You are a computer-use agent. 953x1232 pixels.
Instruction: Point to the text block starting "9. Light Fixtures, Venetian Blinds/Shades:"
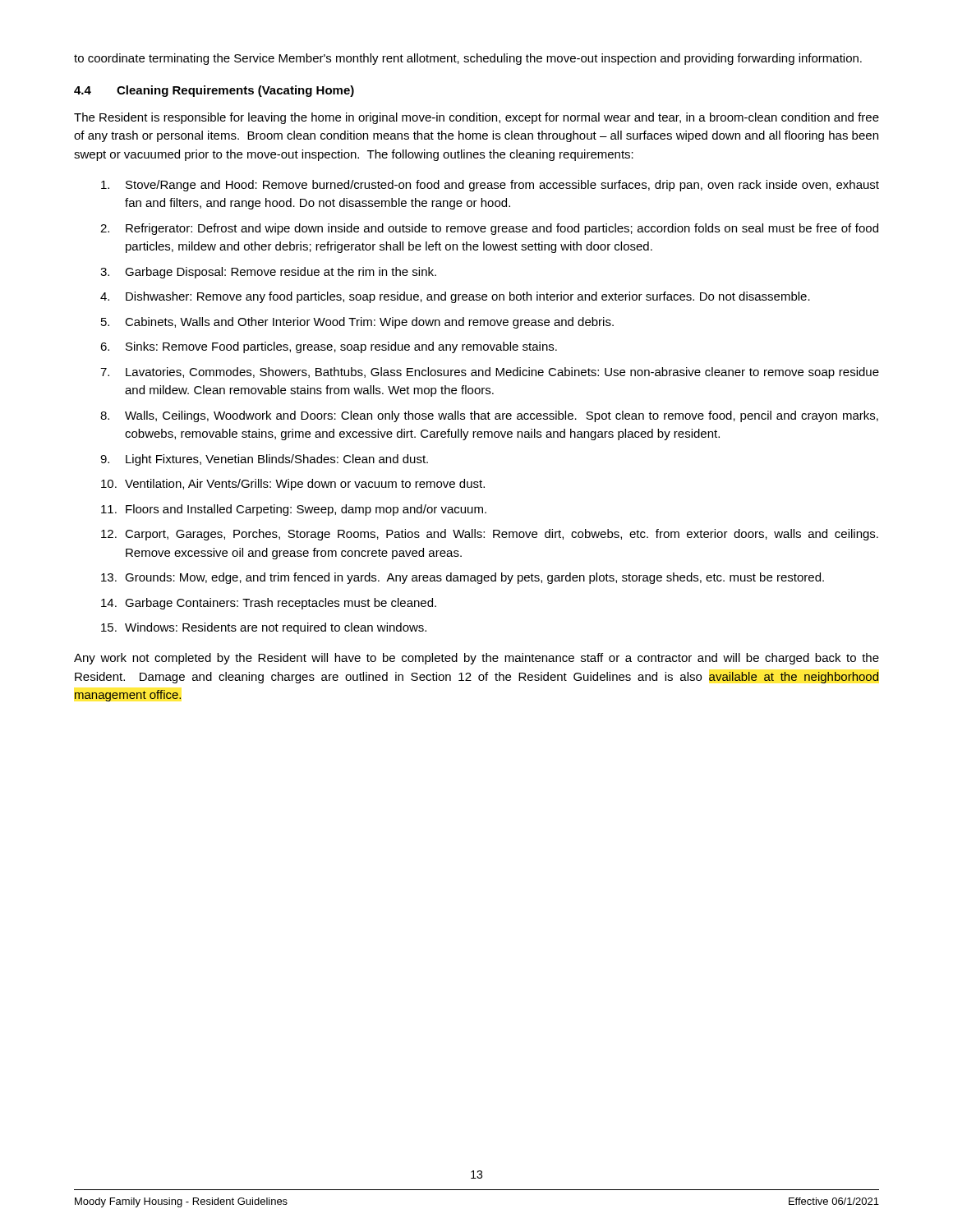point(264,460)
